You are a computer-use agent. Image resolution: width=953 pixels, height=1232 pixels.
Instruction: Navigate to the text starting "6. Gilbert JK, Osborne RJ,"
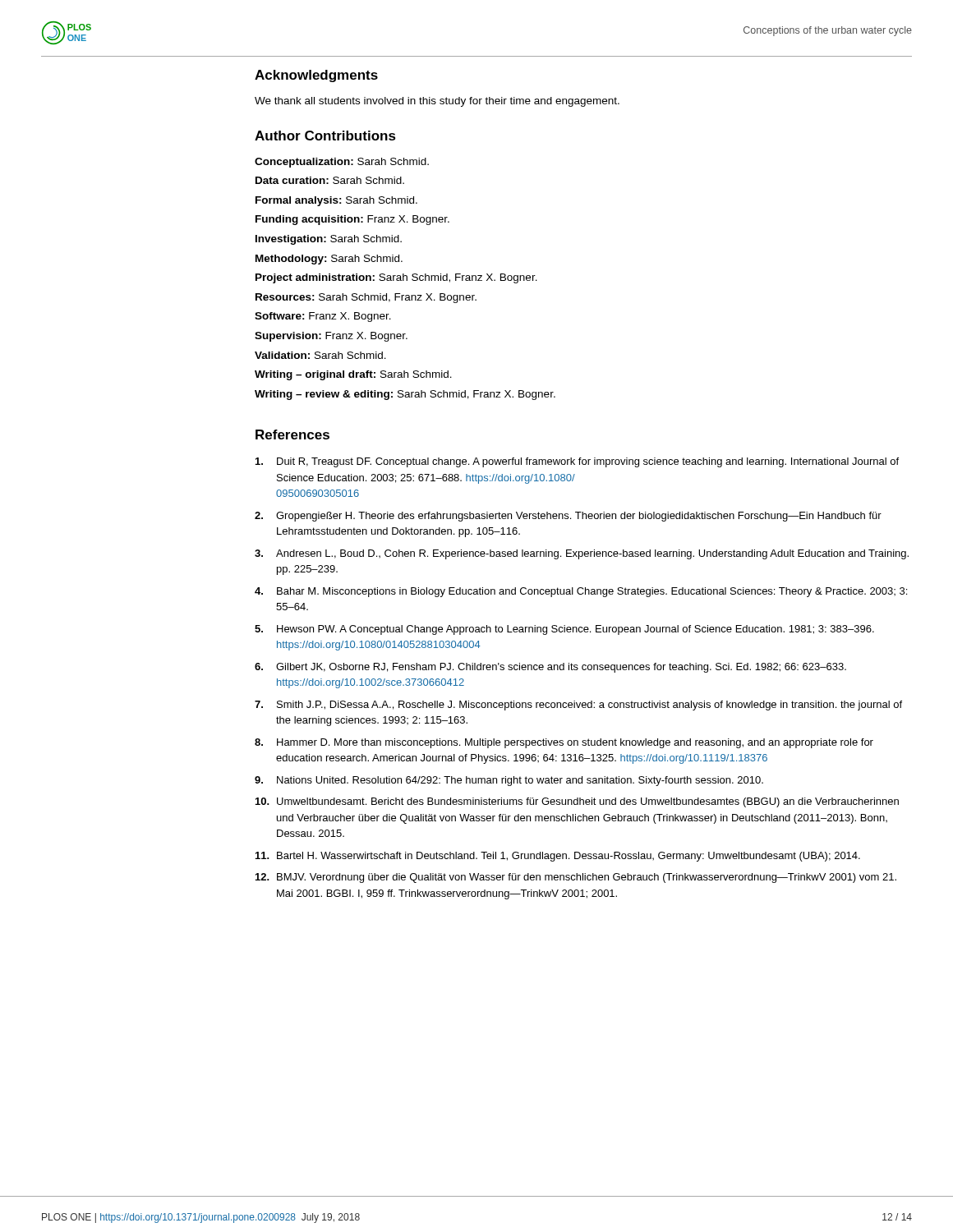[x=583, y=675]
